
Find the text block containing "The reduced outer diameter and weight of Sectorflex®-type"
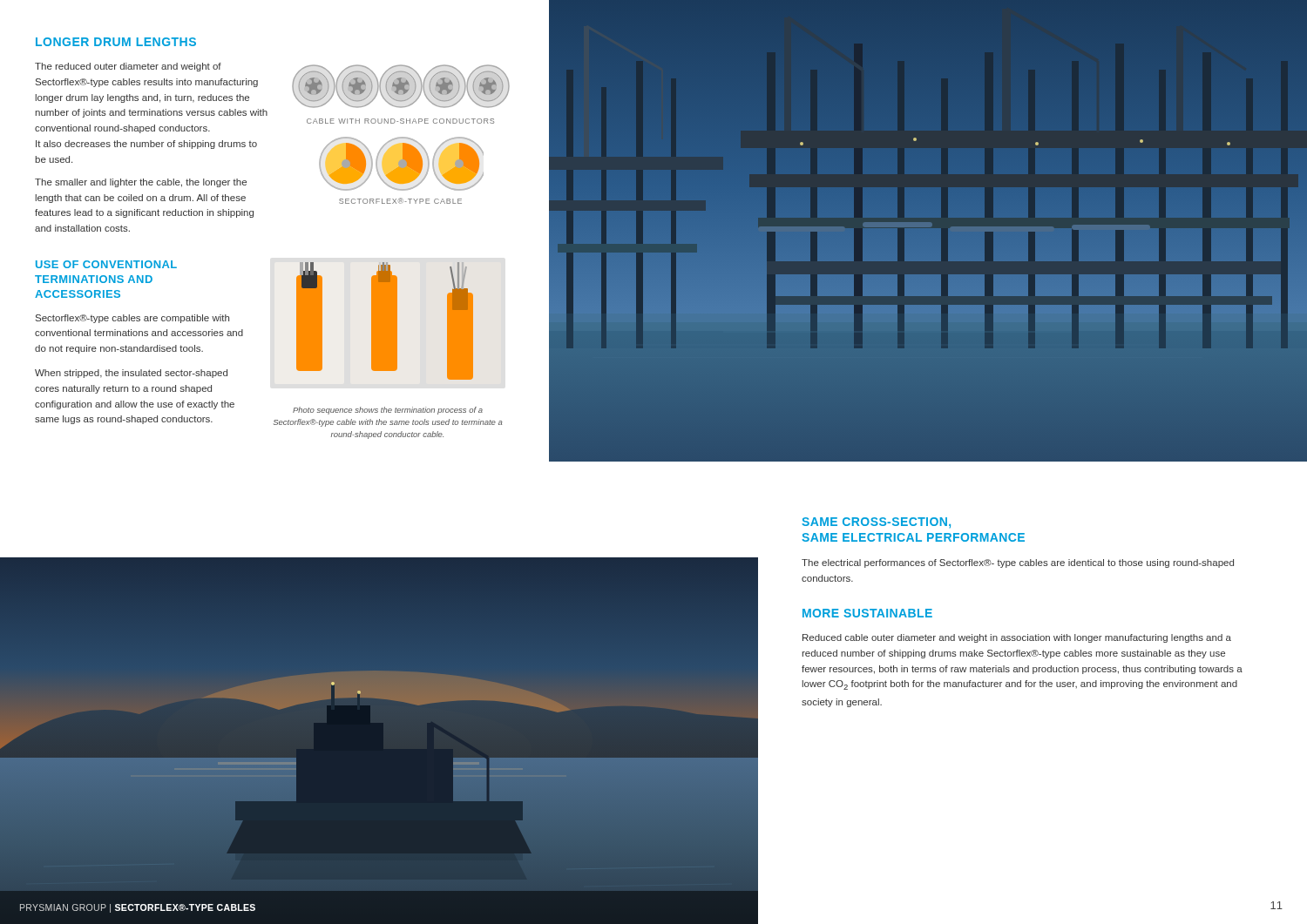[151, 113]
